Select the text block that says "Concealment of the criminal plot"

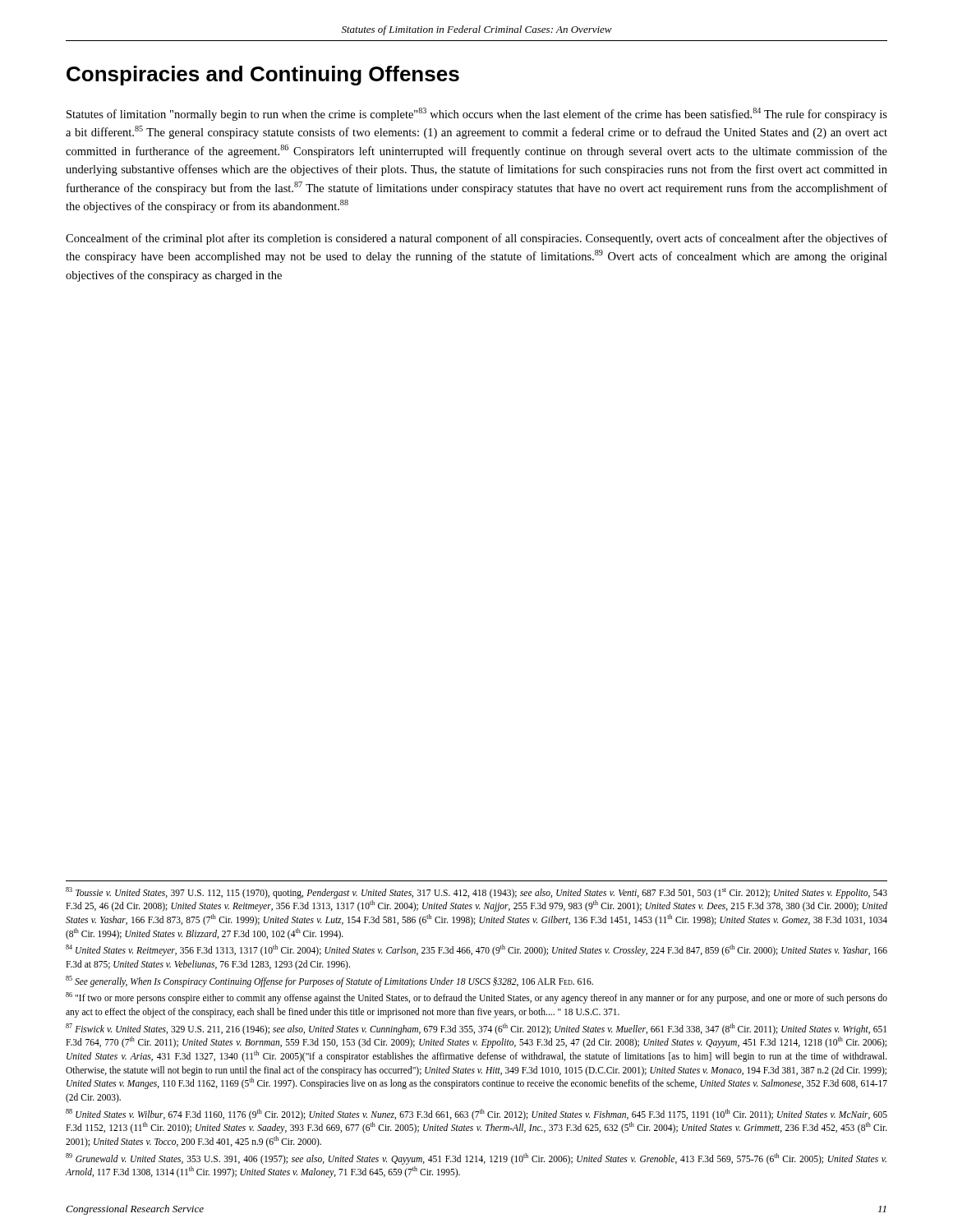[476, 257]
